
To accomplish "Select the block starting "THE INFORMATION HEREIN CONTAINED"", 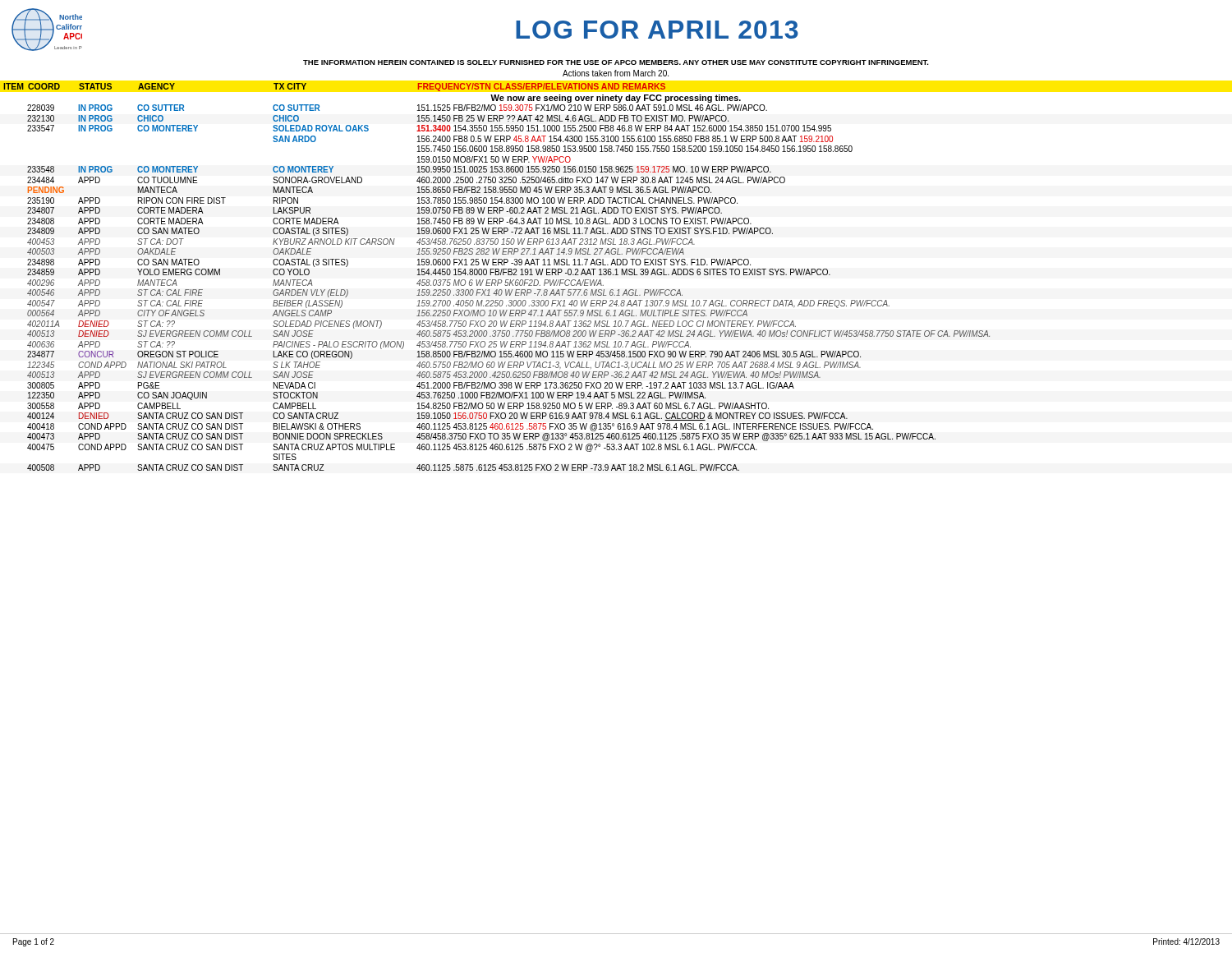I will pos(616,62).
